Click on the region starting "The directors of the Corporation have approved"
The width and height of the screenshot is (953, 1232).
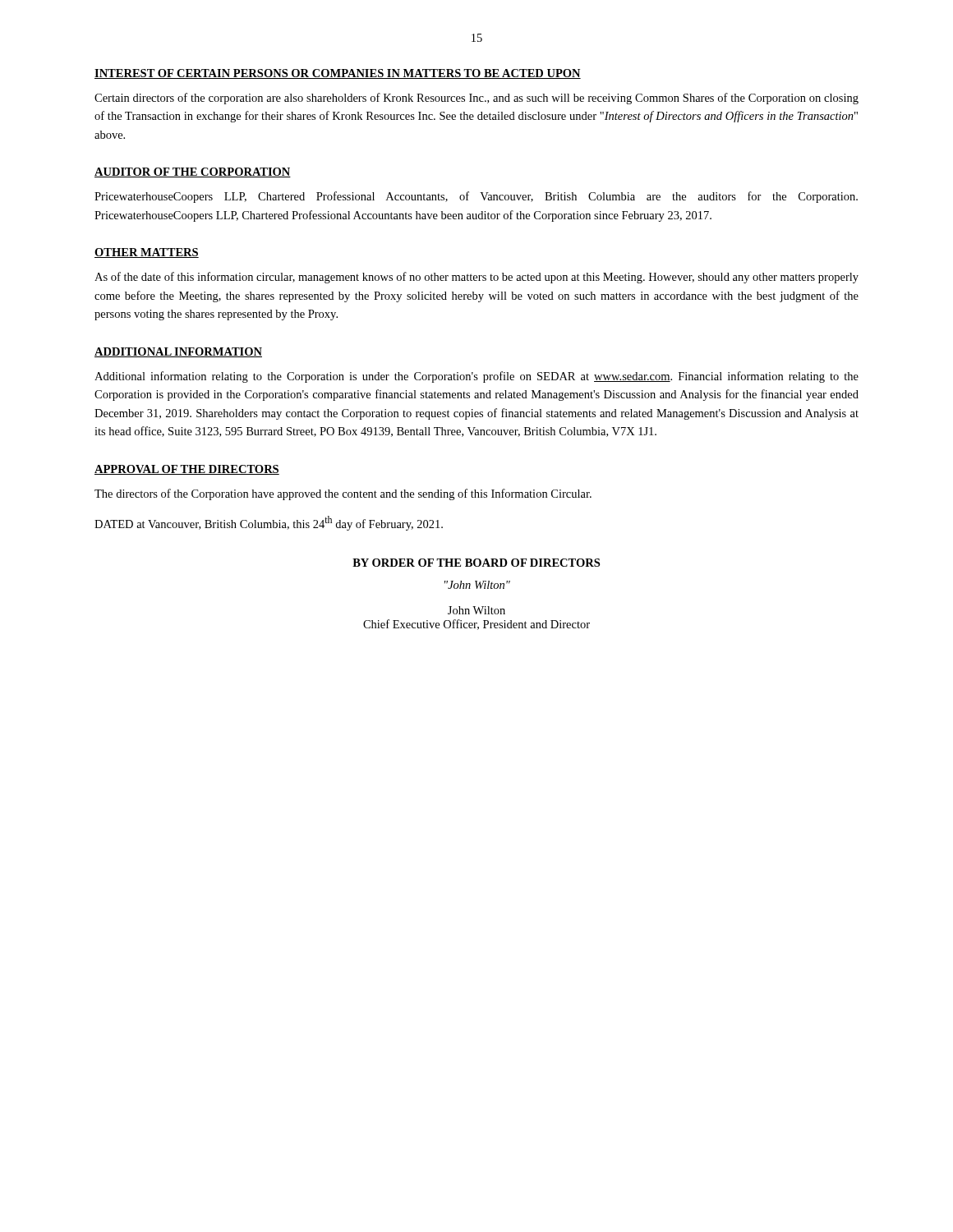(x=343, y=493)
